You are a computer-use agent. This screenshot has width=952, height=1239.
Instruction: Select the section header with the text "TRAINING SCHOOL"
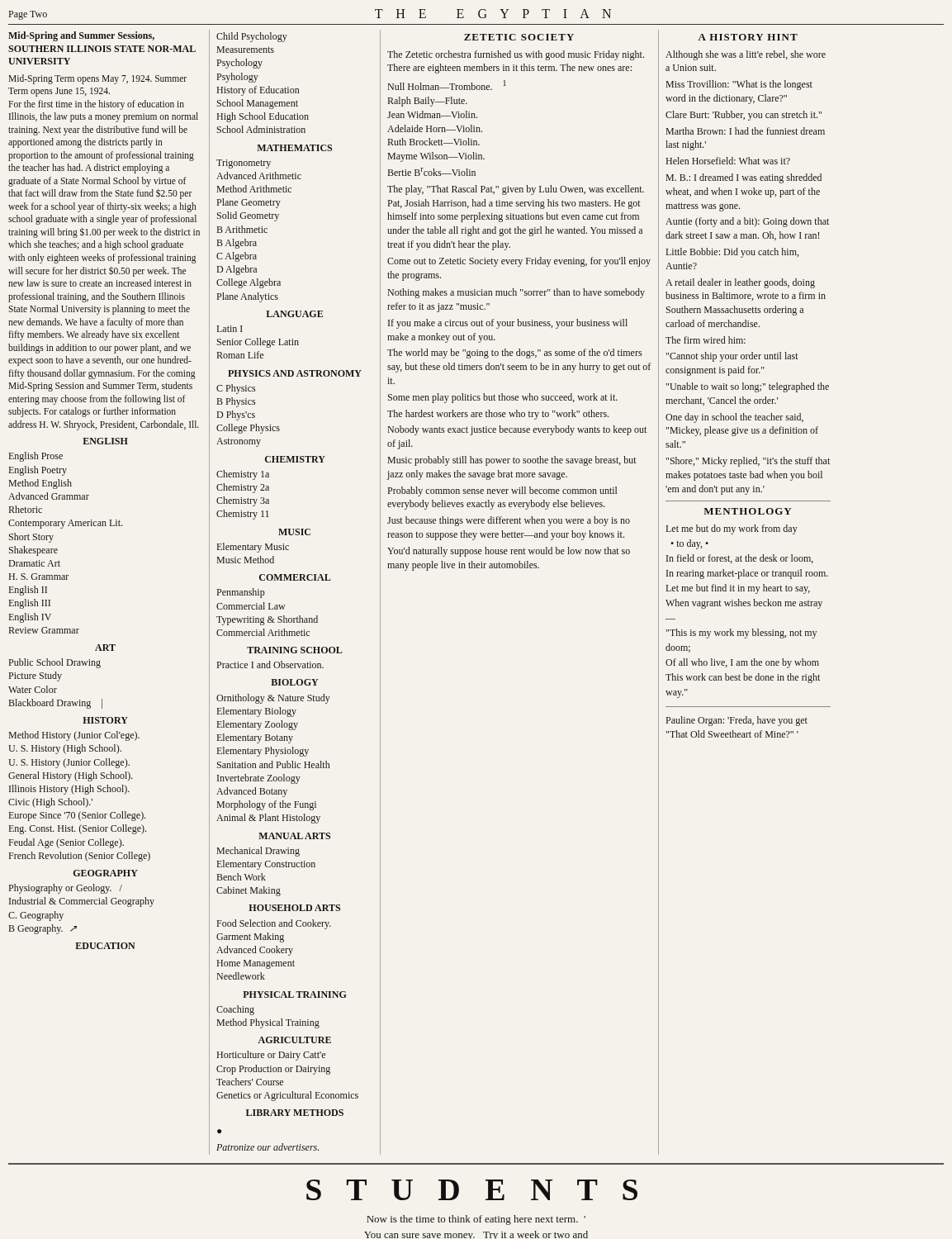pos(295,650)
